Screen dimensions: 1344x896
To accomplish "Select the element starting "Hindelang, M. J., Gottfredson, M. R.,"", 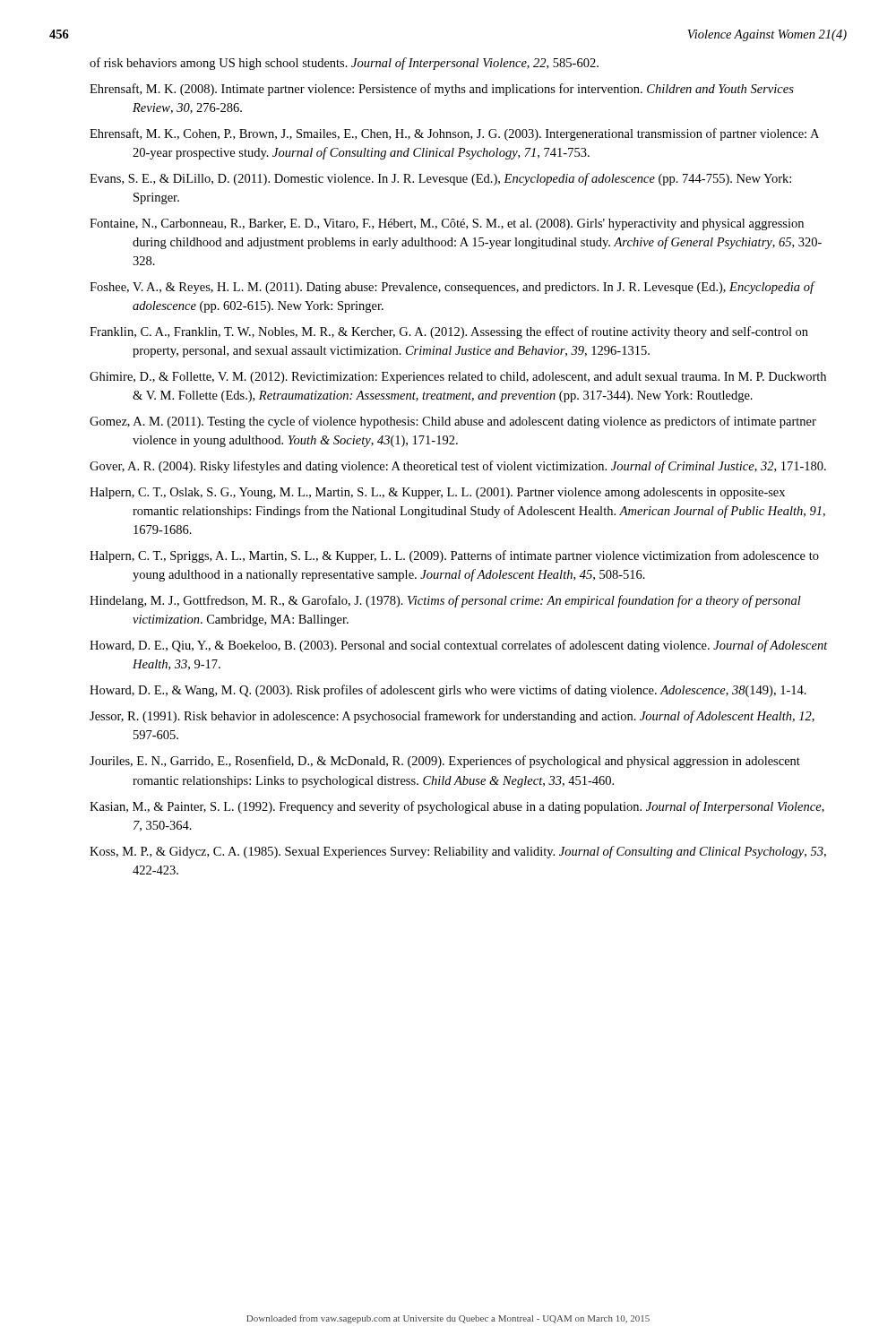I will click(x=445, y=610).
